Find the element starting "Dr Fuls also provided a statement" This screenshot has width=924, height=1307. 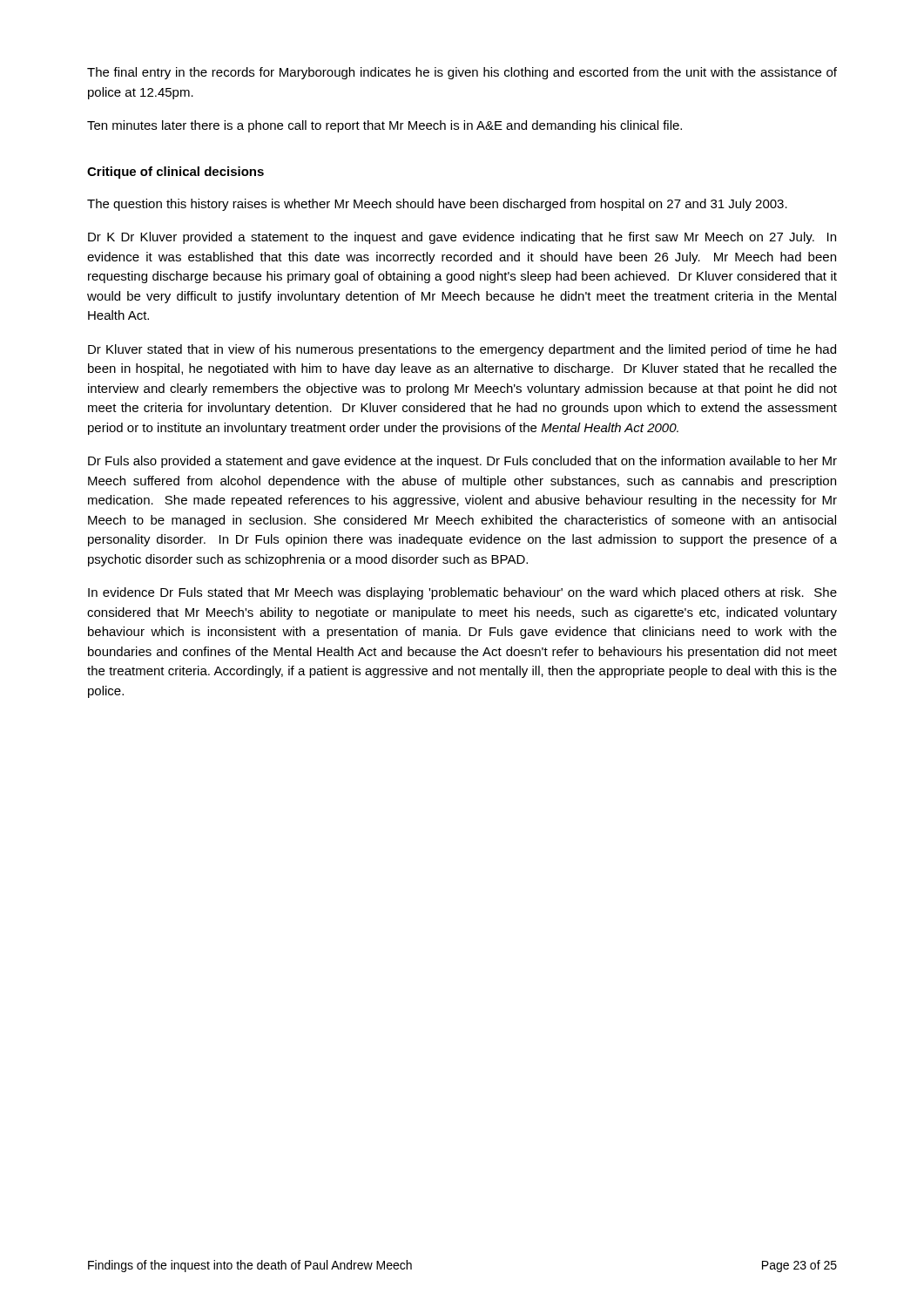pyautogui.click(x=462, y=510)
